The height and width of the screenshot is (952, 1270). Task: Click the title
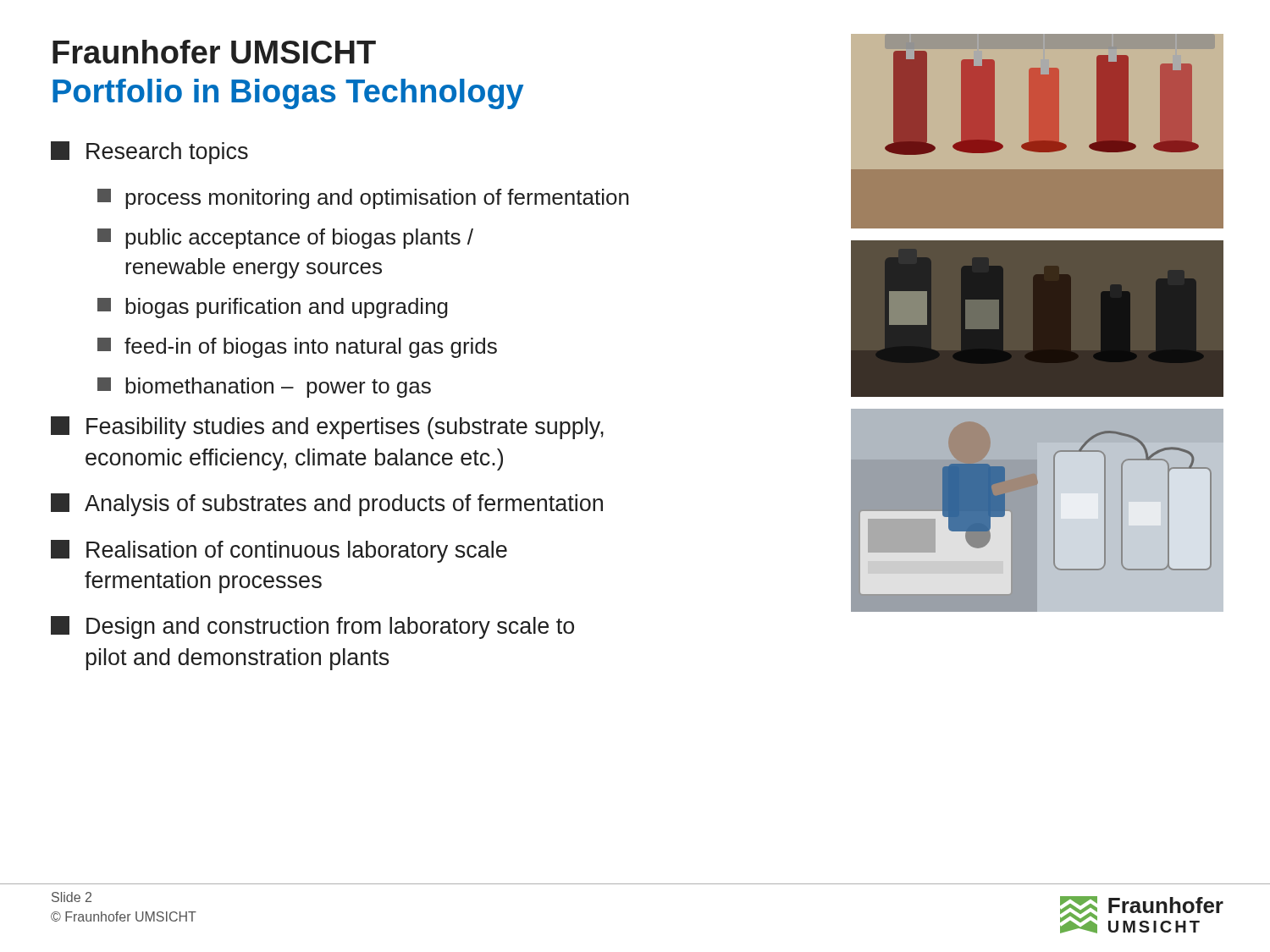[419, 72]
